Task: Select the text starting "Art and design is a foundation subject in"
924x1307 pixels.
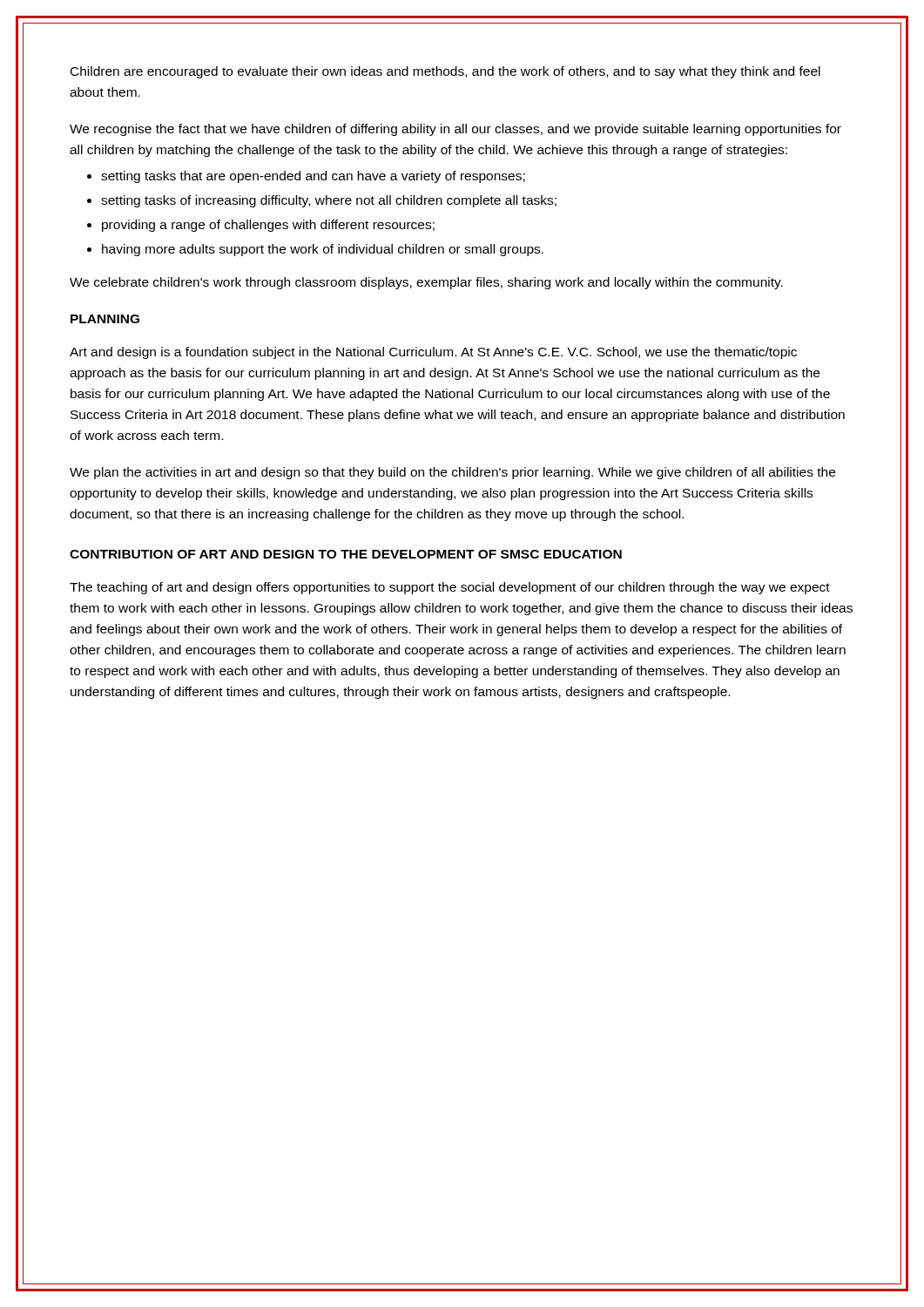Action: tap(457, 394)
